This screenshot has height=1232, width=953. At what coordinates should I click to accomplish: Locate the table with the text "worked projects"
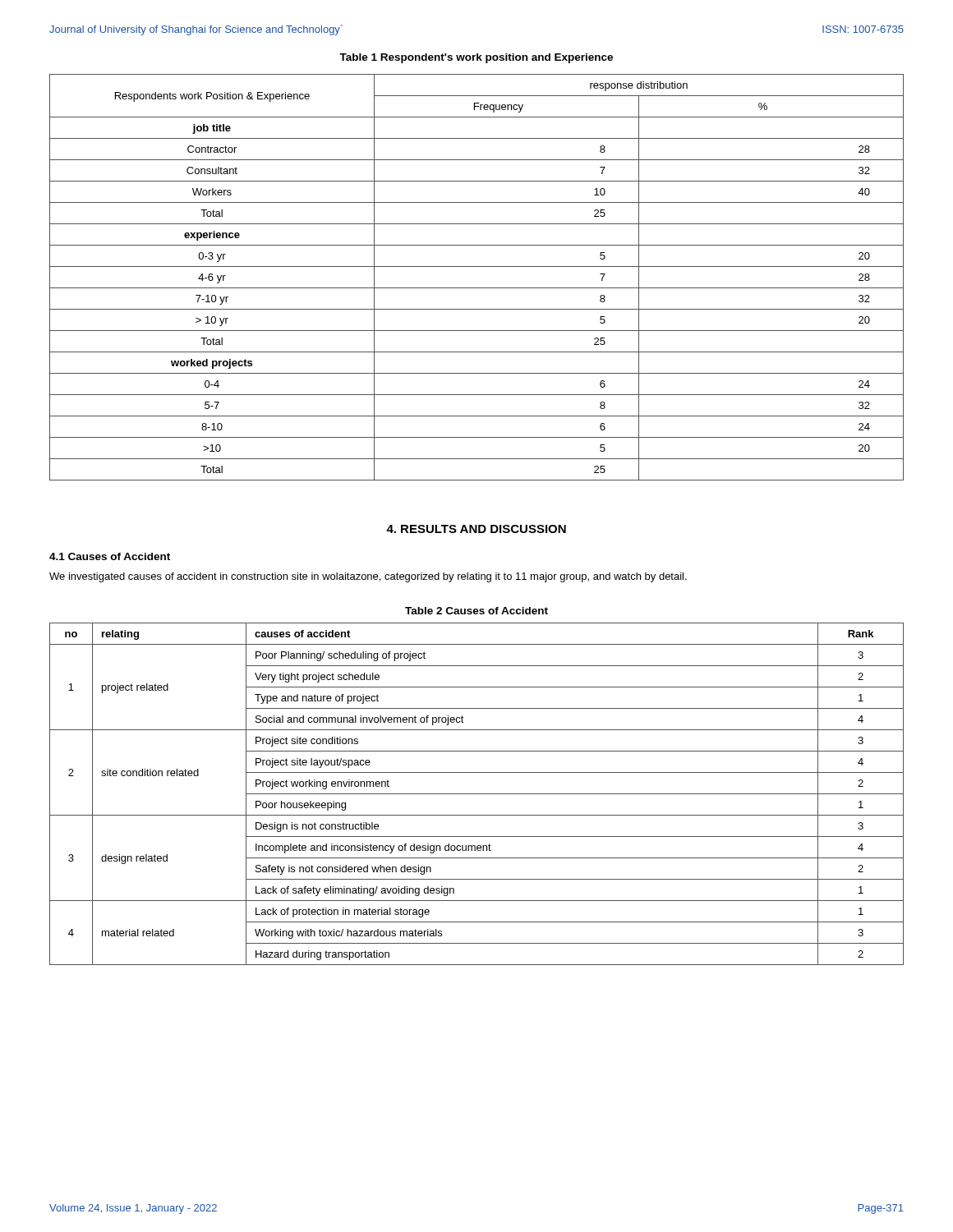point(476,277)
